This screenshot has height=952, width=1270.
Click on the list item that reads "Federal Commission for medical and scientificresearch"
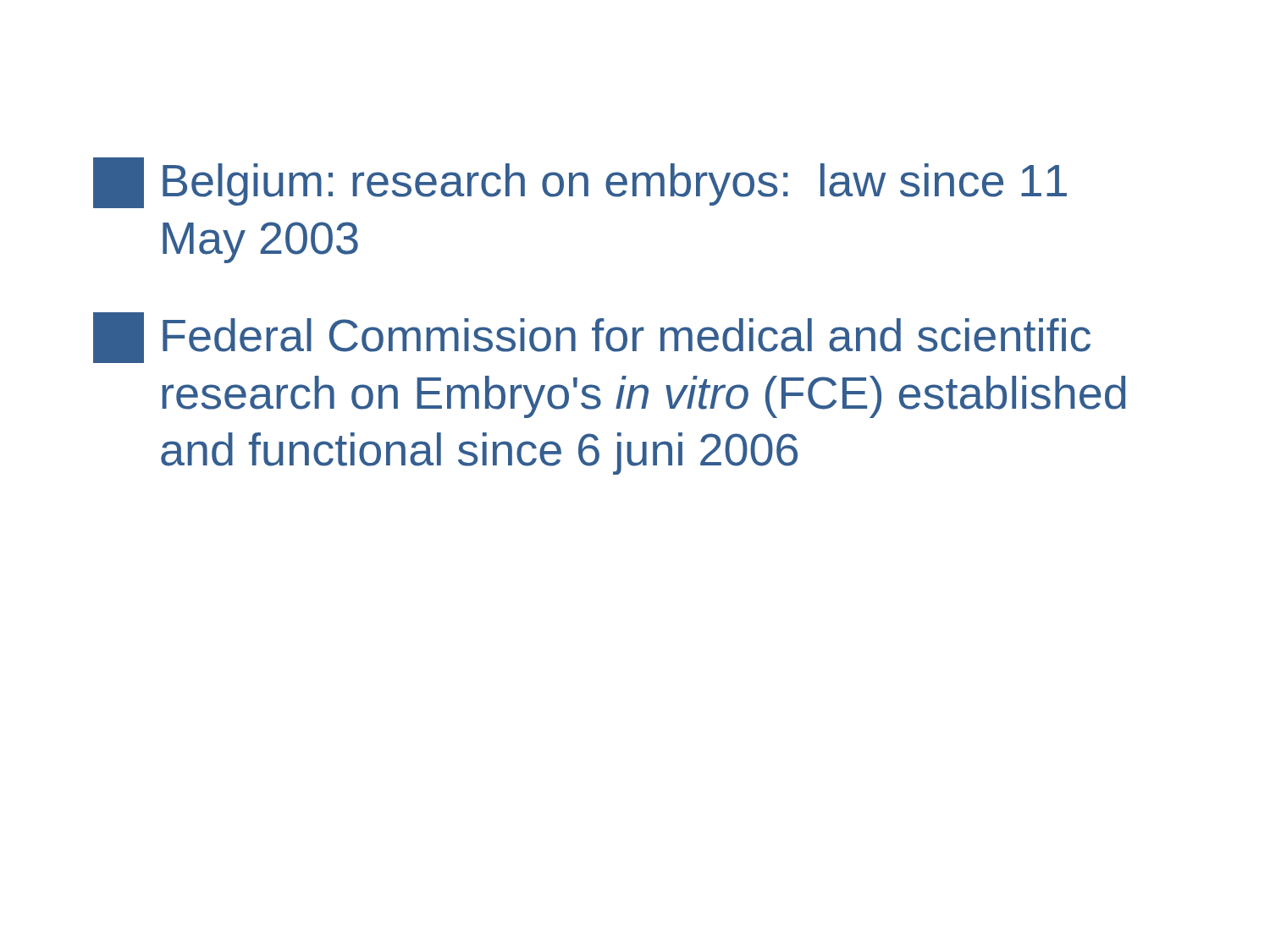point(611,393)
